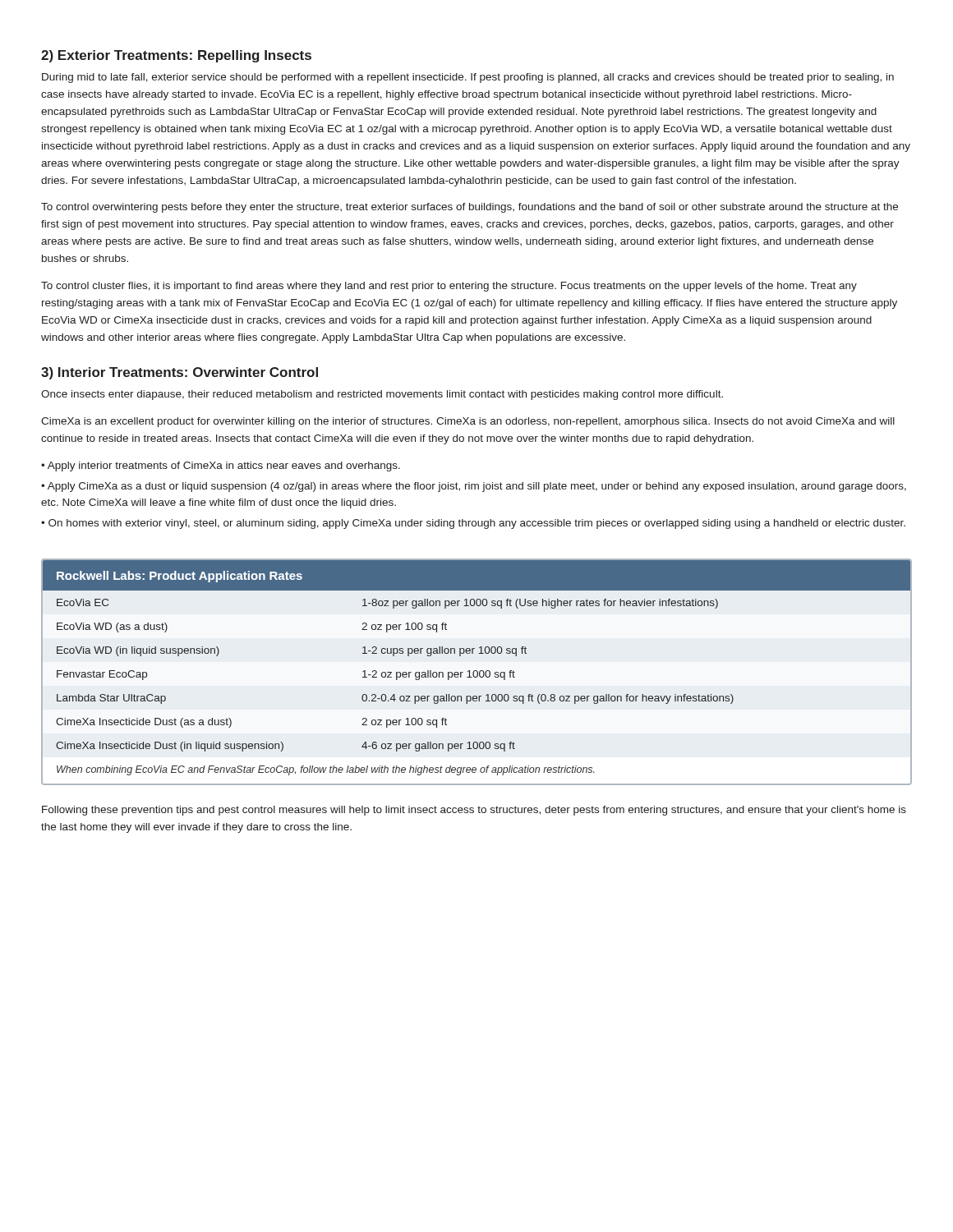Click on the list item that says "• Apply CimeXa as a dust"
Viewport: 953px width, 1232px height.
(474, 494)
